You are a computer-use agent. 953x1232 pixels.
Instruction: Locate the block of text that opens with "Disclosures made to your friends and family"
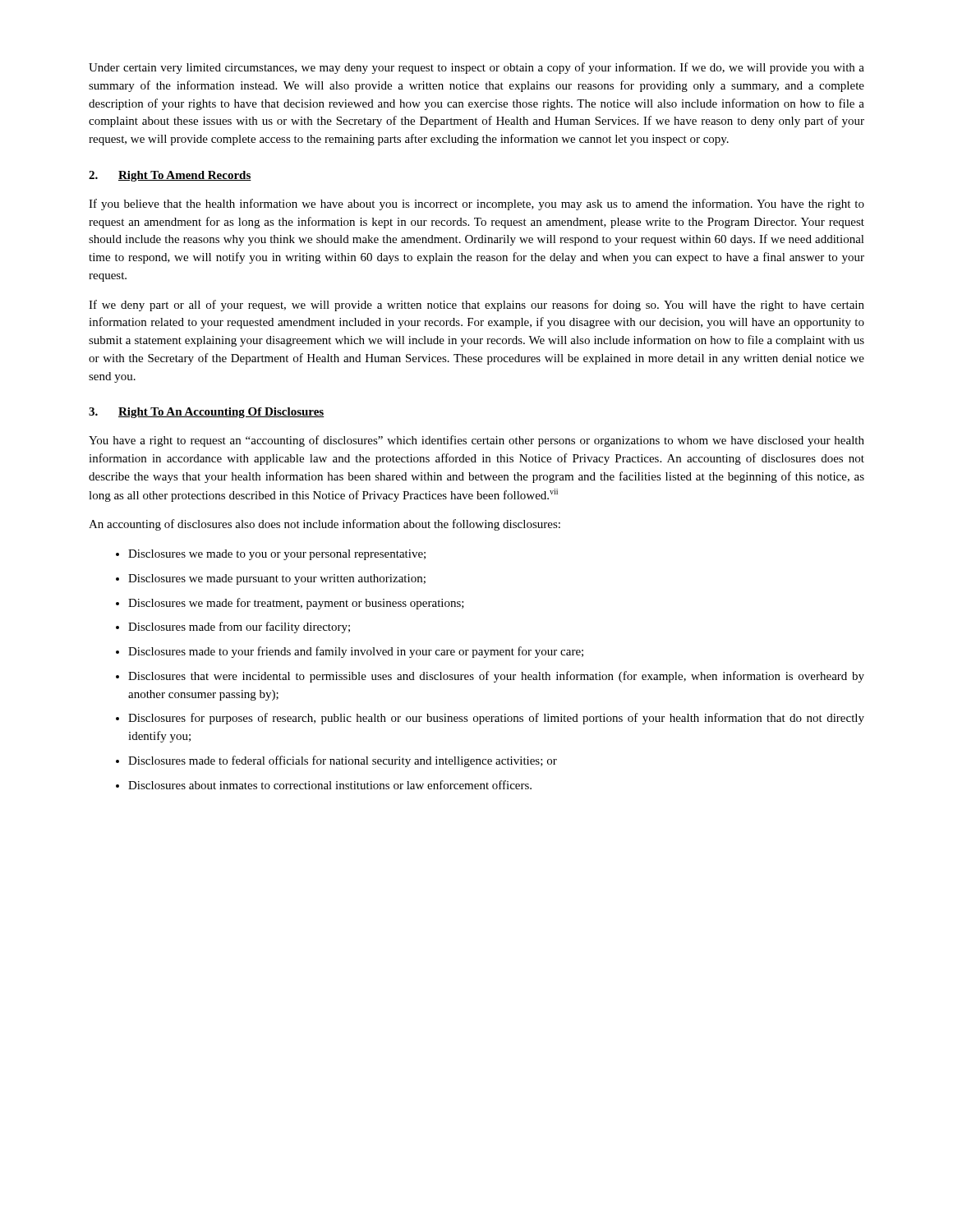click(x=496, y=652)
